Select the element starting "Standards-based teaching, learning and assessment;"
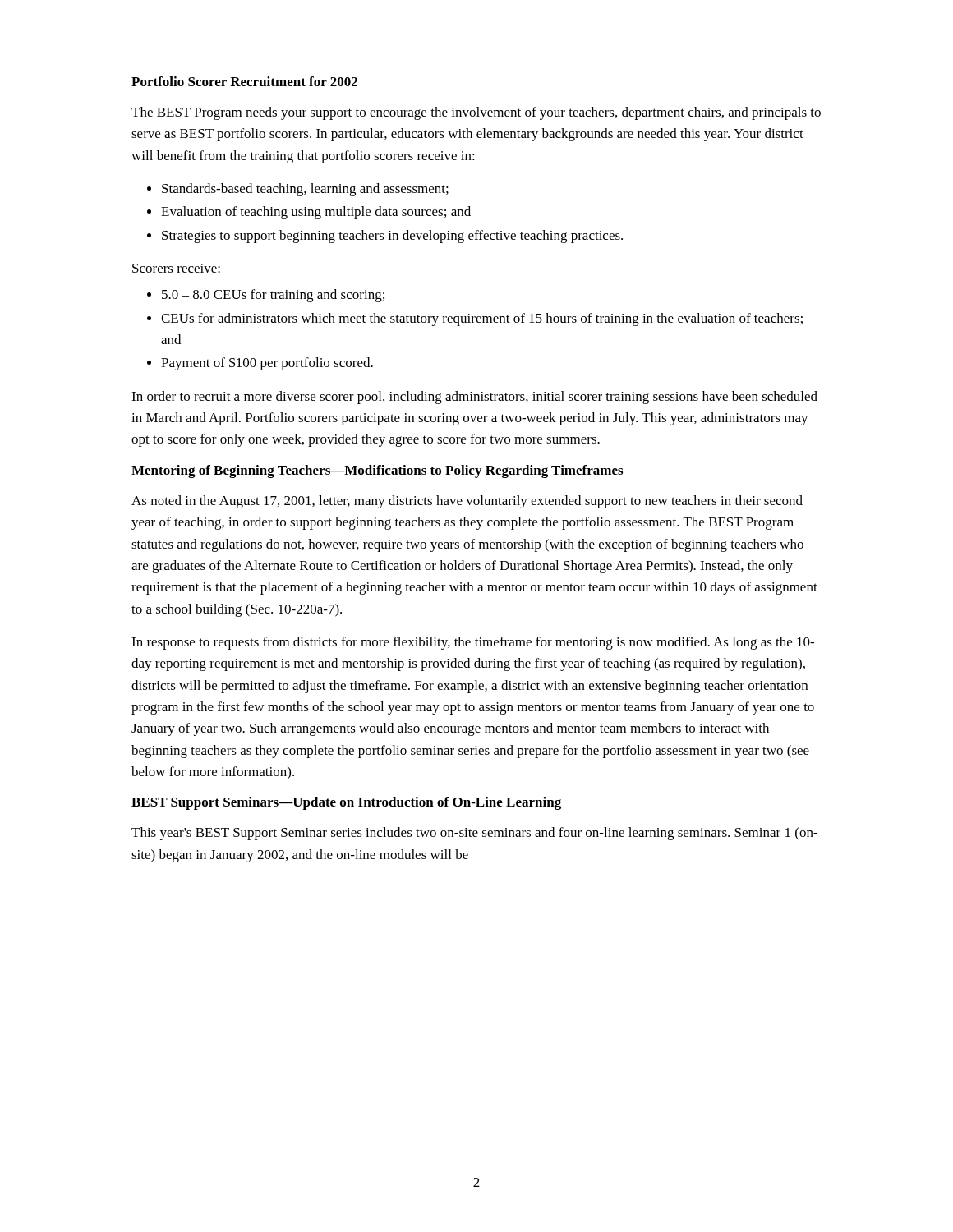This screenshot has height=1232, width=953. click(x=305, y=189)
